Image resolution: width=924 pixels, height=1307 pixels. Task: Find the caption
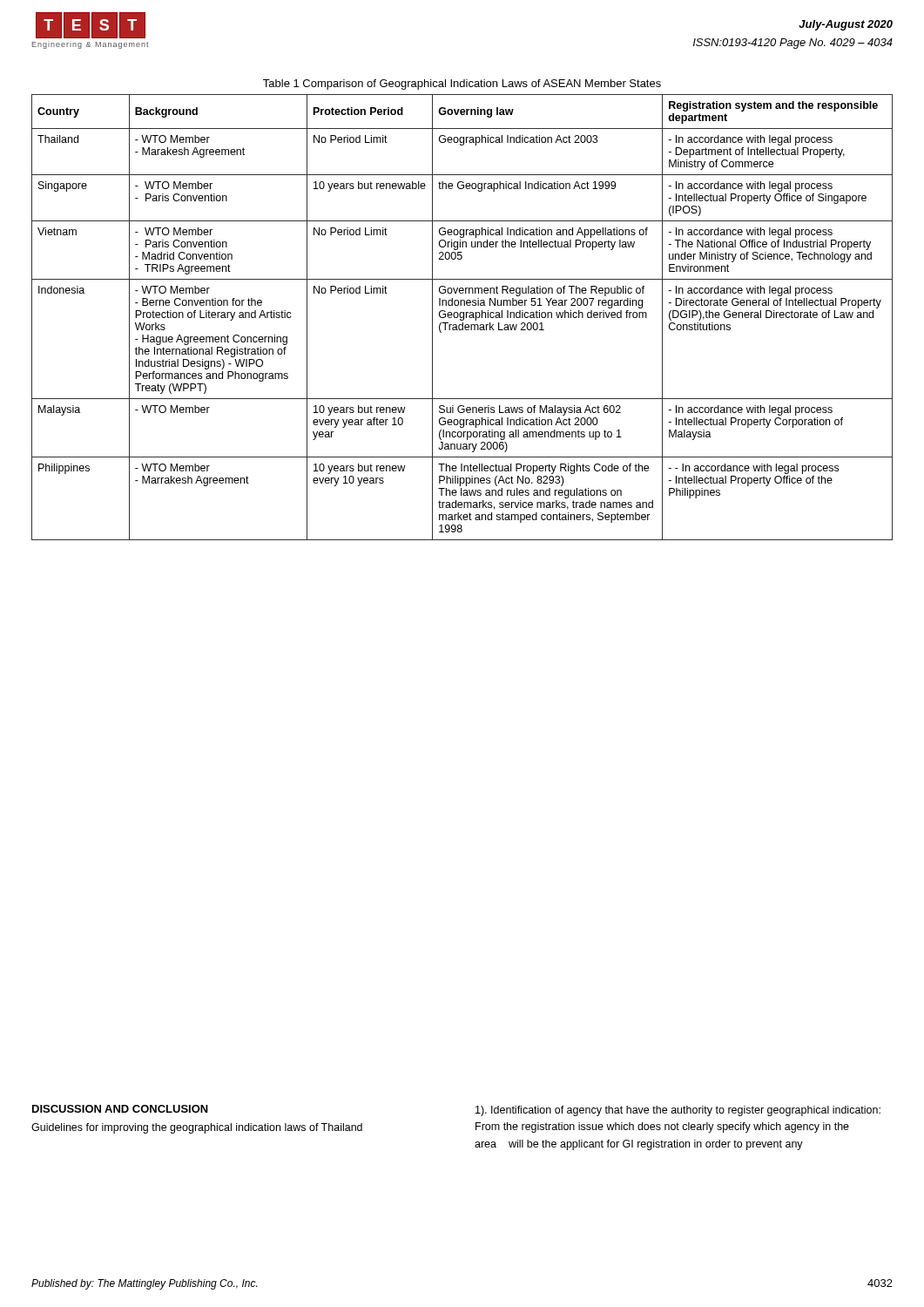tap(462, 83)
